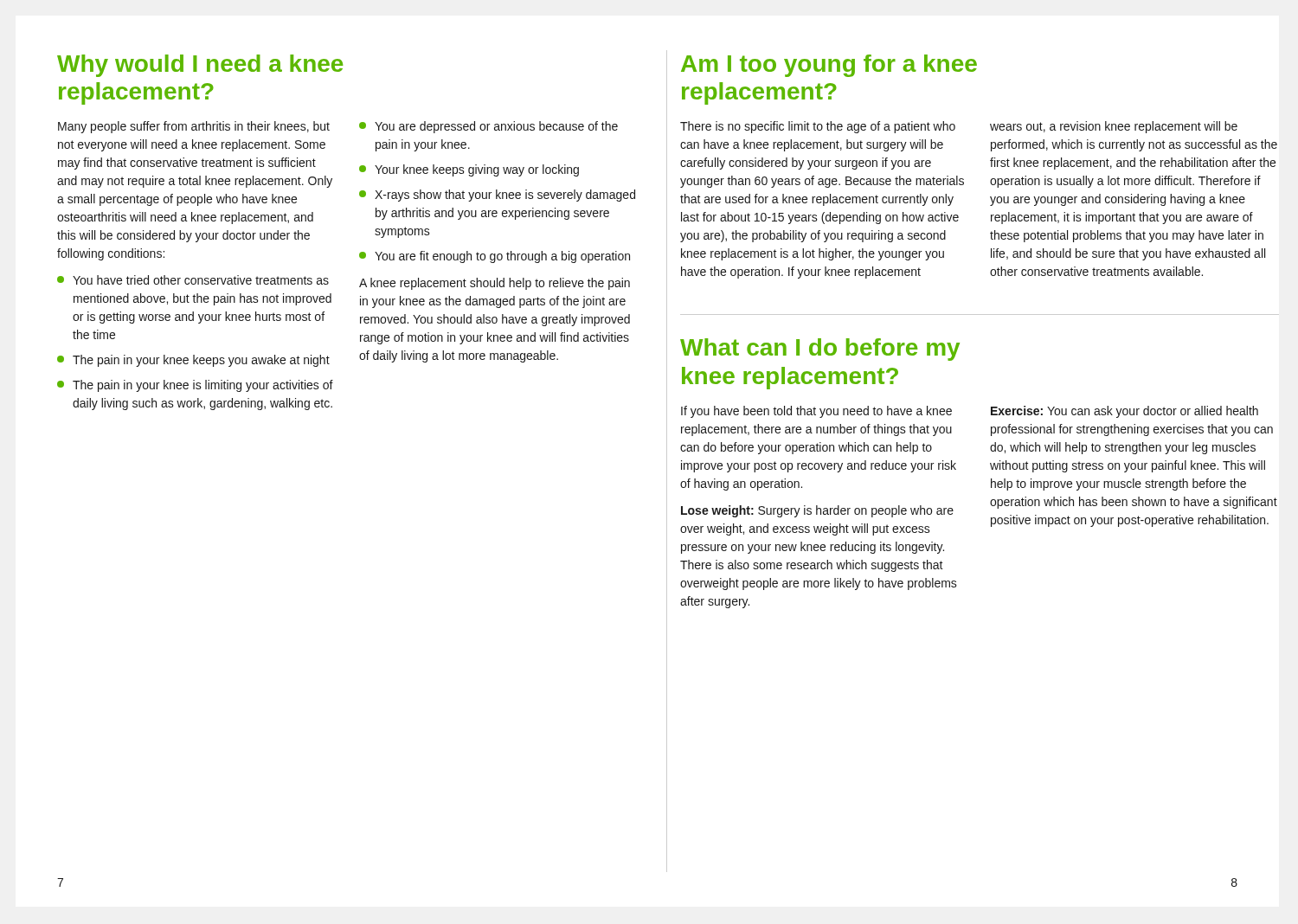Click on the list item that reads "The pain in your knee keeps"

pyautogui.click(x=196, y=361)
